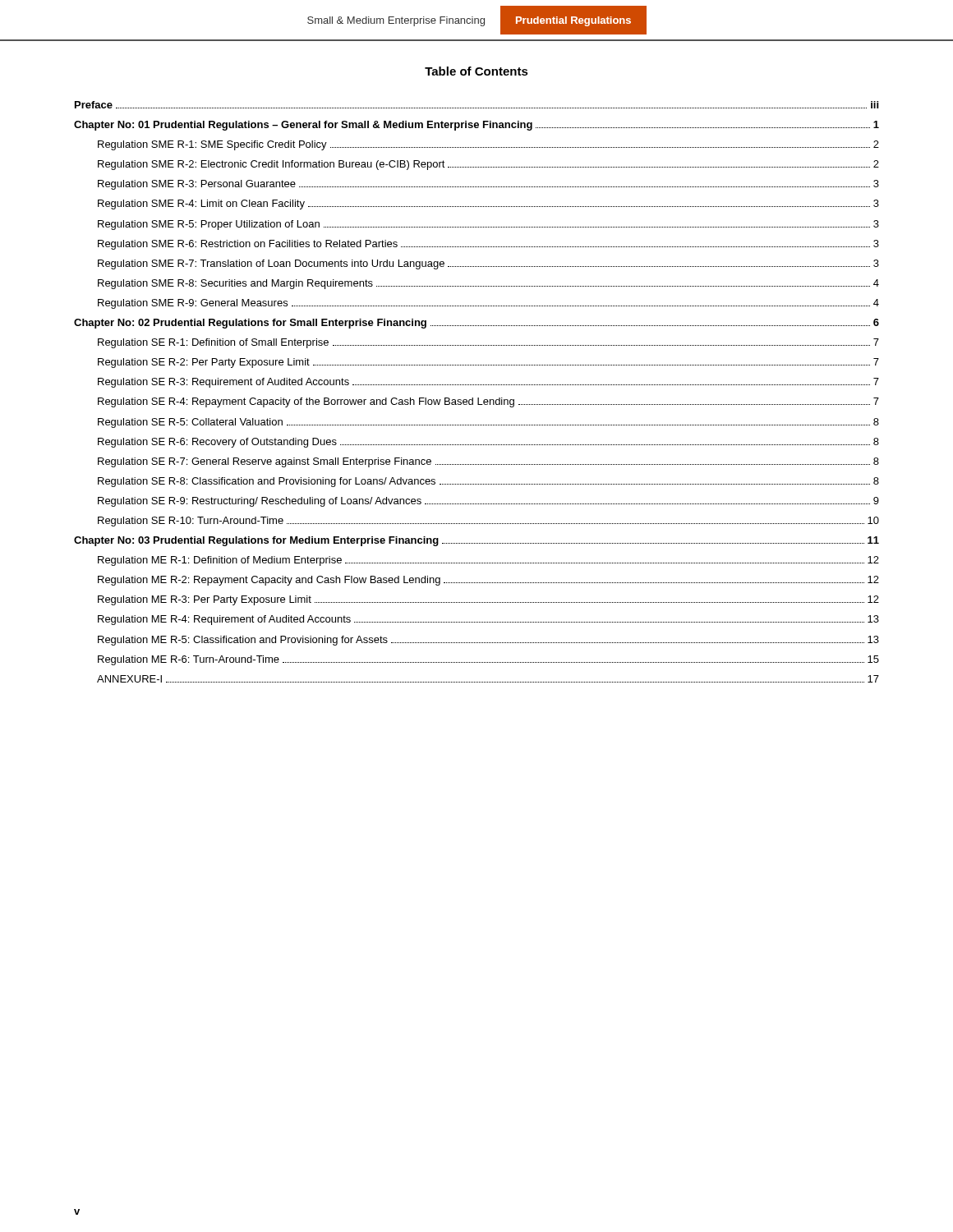Select the title containing "Table of Contents"
The height and width of the screenshot is (1232, 953).
pos(476,71)
